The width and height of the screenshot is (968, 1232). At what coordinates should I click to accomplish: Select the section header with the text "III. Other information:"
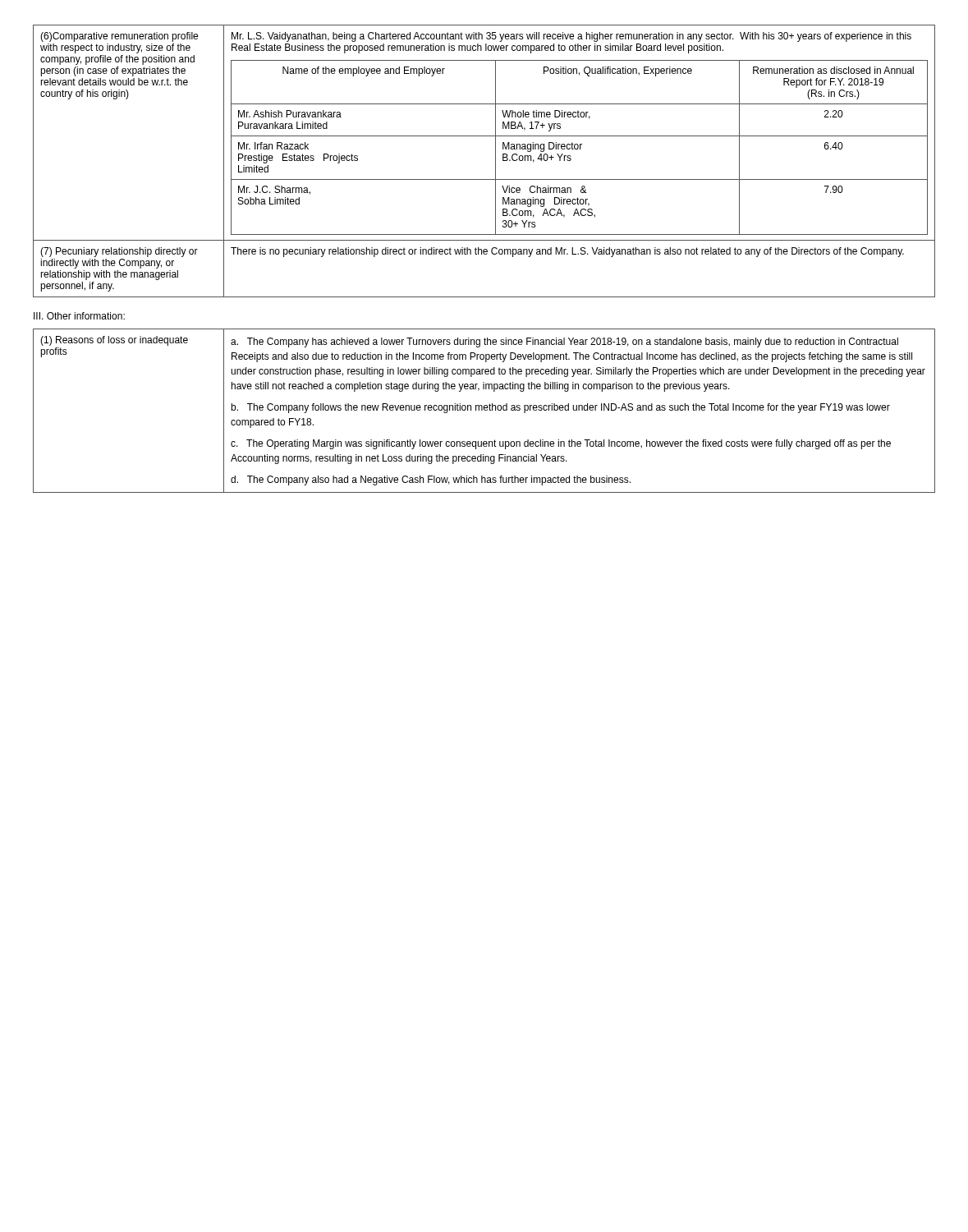[79, 316]
